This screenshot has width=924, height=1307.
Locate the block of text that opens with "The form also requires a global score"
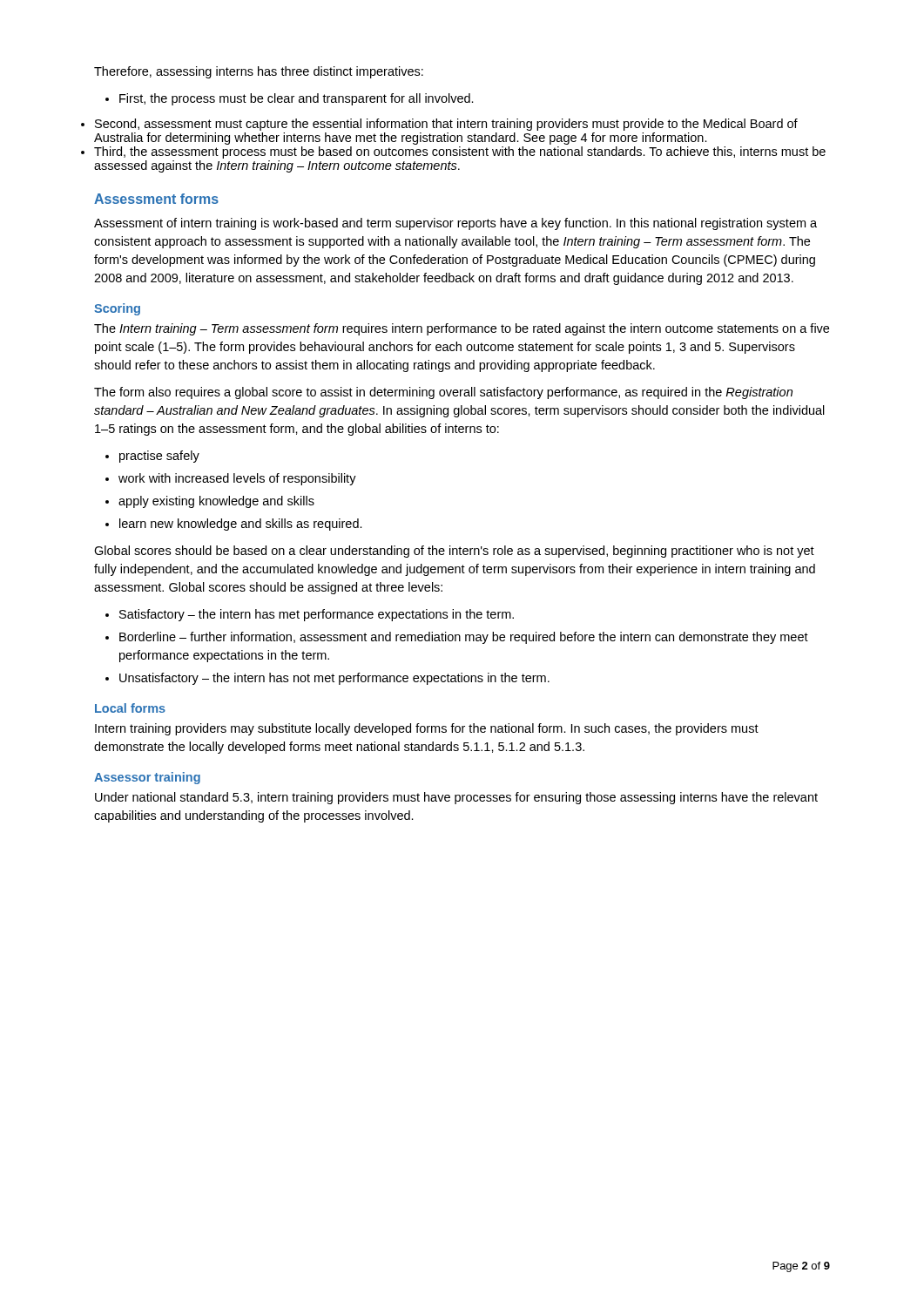[x=462, y=411]
